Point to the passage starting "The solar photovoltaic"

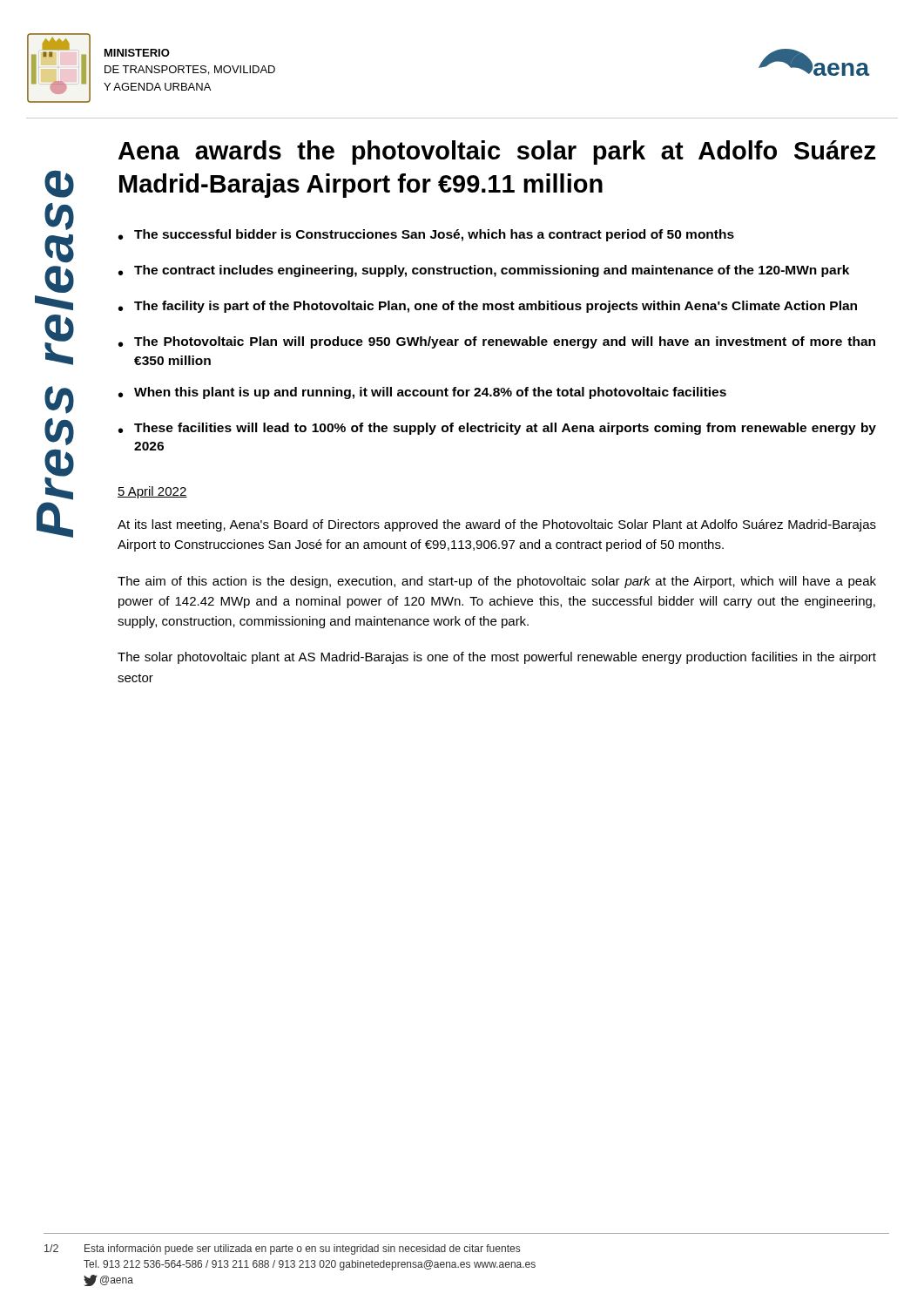click(x=497, y=667)
